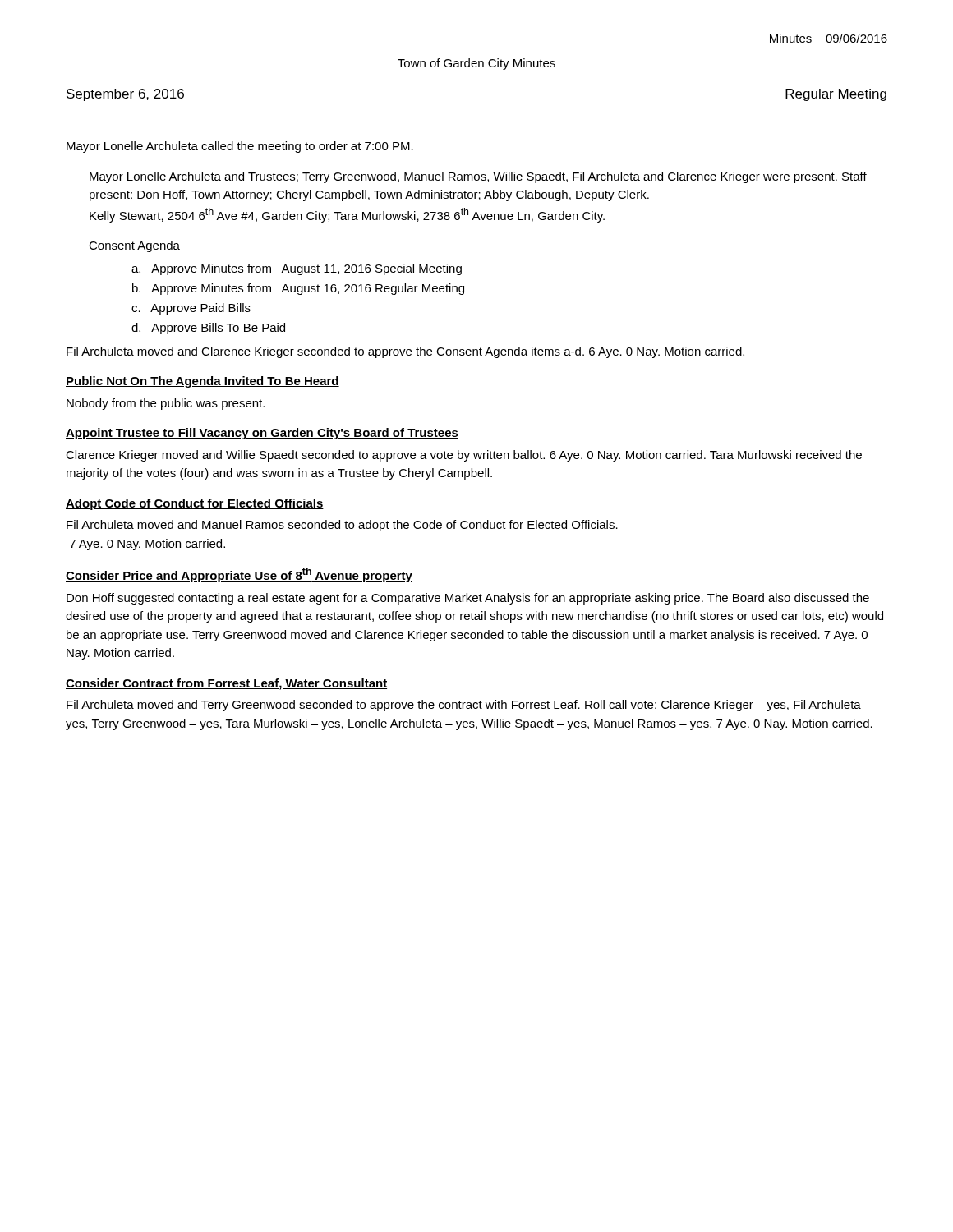Image resolution: width=953 pixels, height=1232 pixels.
Task: Find the passage starting "Nobody from the public was"
Action: click(x=166, y=402)
